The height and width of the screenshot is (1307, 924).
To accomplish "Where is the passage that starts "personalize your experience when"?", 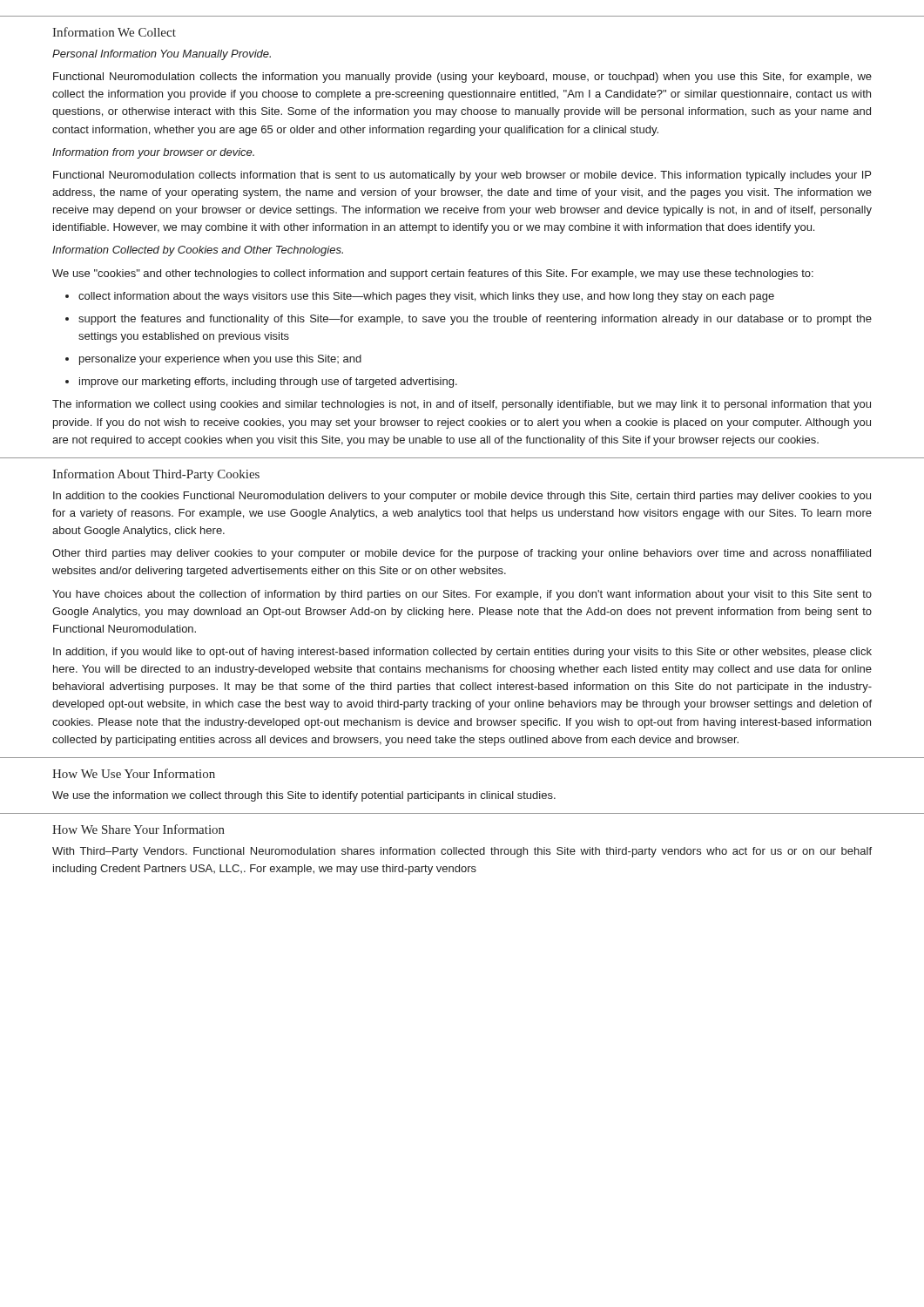I will point(220,360).
